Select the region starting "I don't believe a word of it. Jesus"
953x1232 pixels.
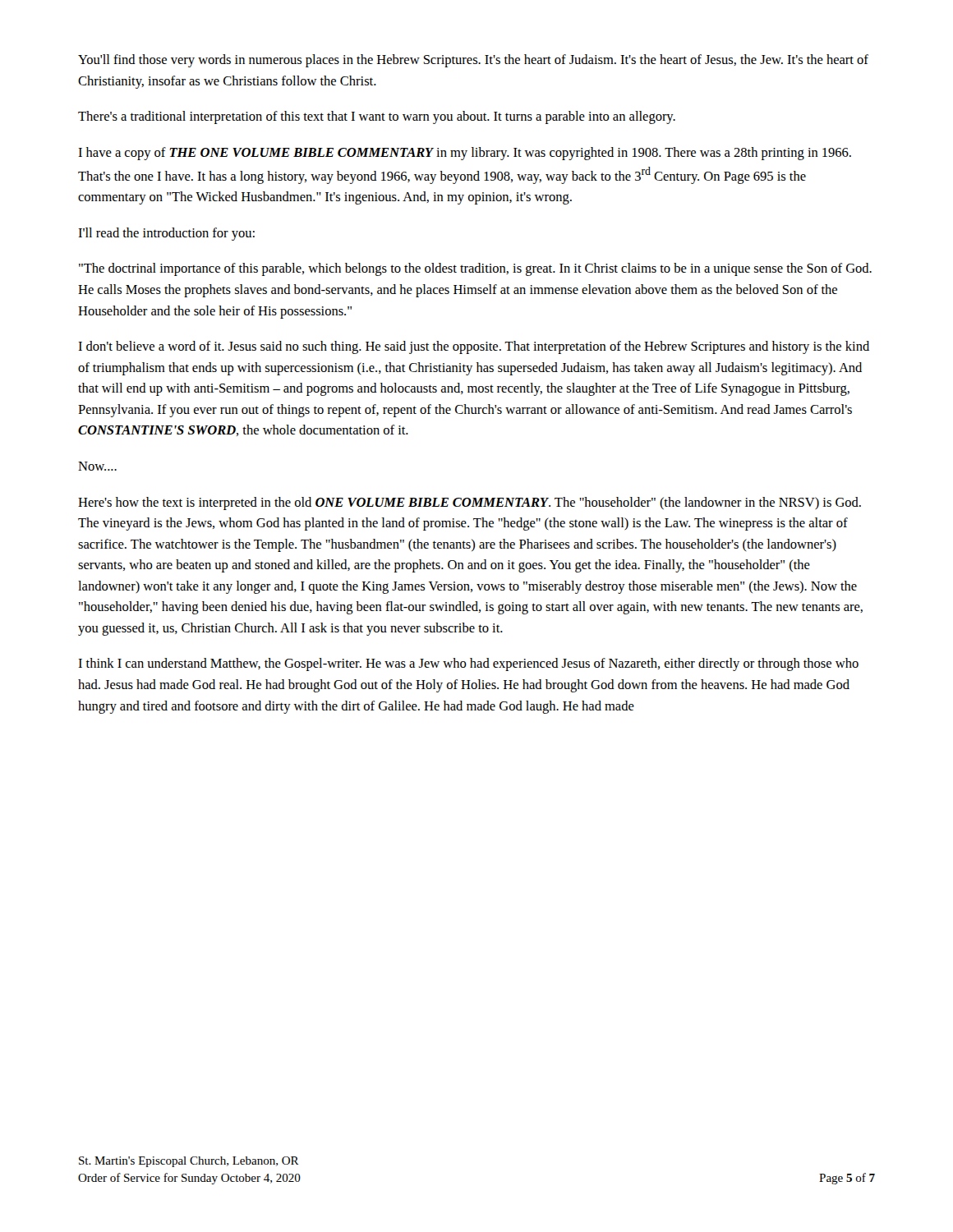[x=474, y=388]
